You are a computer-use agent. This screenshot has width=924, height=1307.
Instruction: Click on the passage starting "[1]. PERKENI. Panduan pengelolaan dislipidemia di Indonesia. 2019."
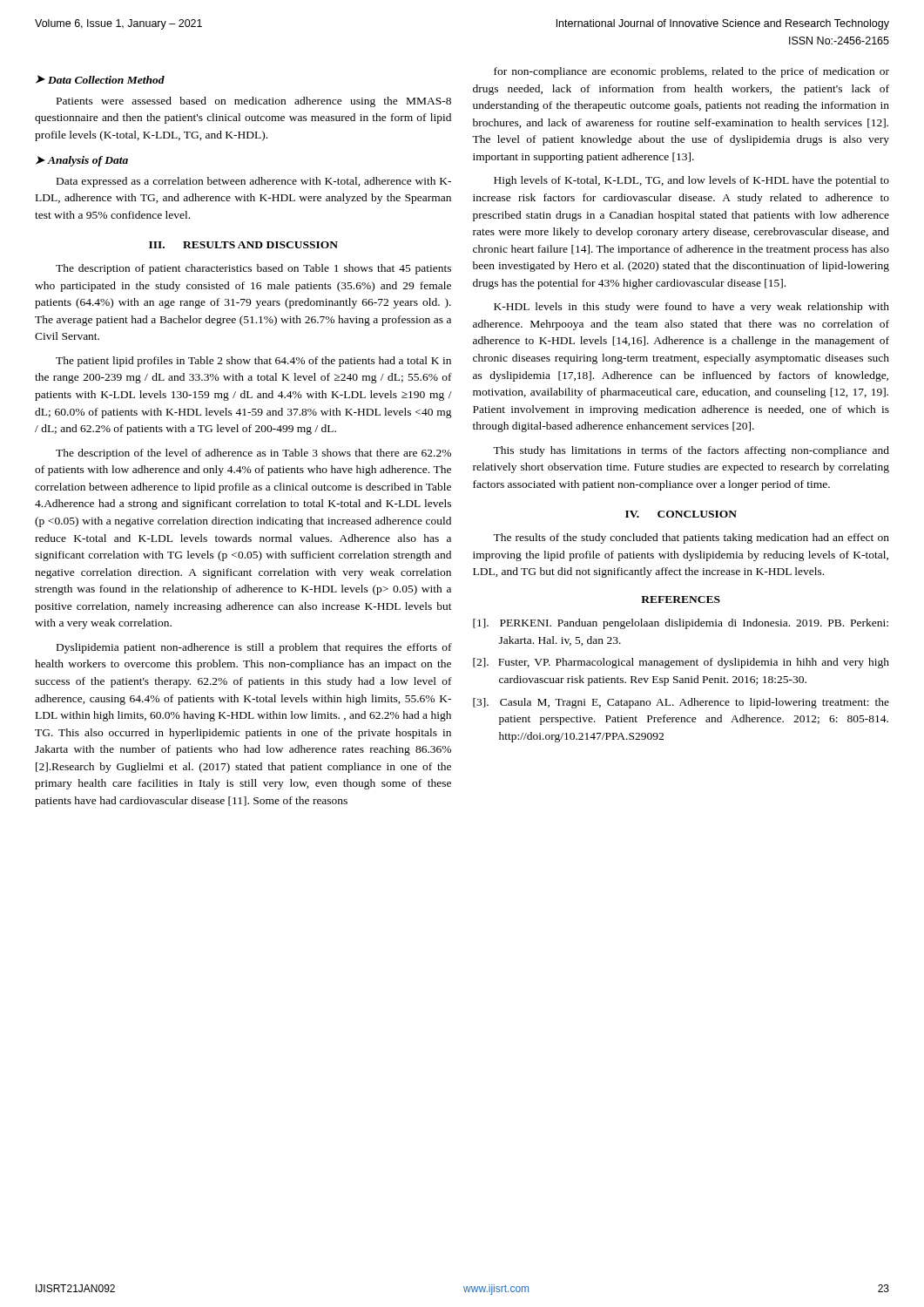tap(681, 631)
